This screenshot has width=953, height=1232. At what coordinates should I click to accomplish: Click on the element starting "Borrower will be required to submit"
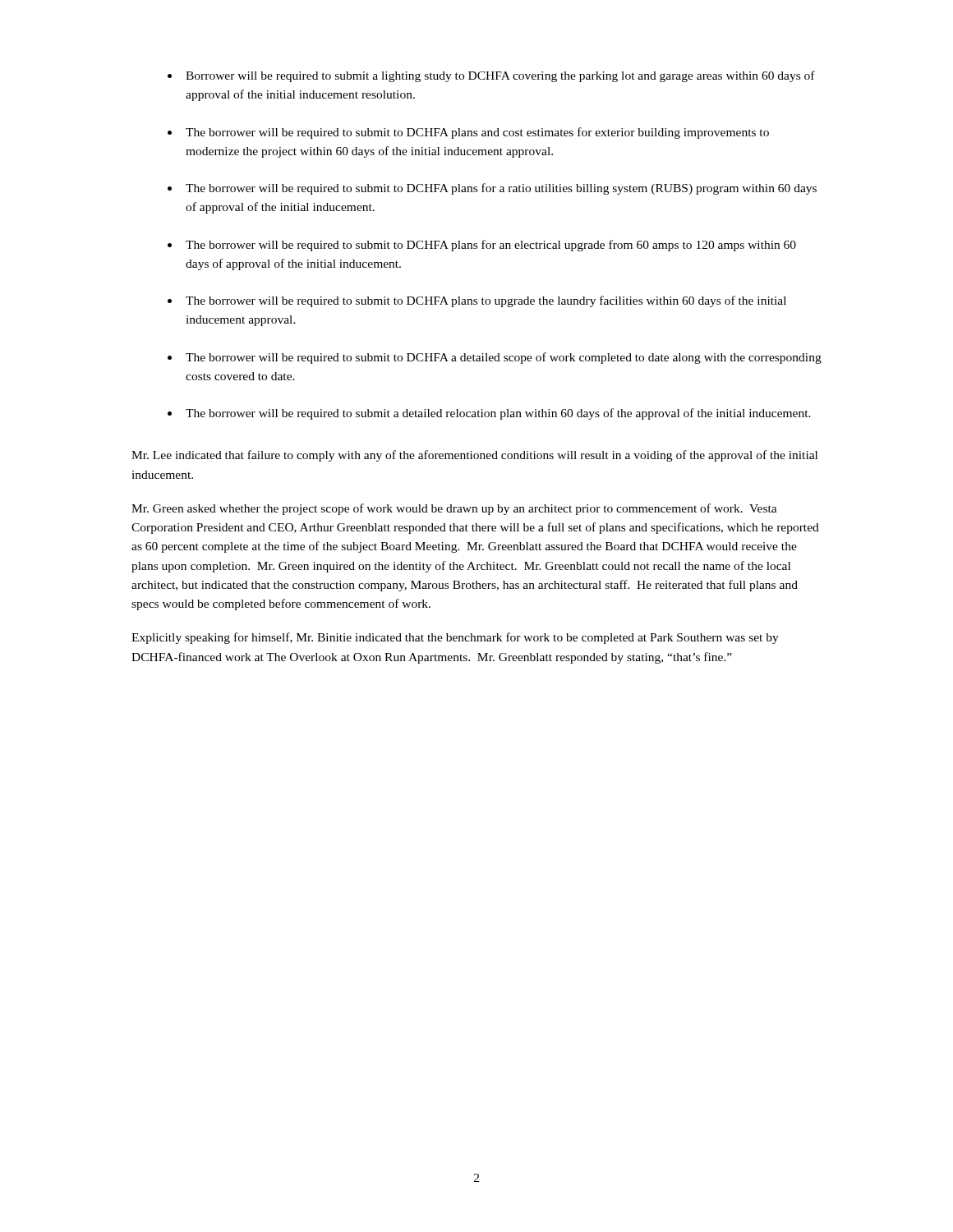tap(501, 85)
